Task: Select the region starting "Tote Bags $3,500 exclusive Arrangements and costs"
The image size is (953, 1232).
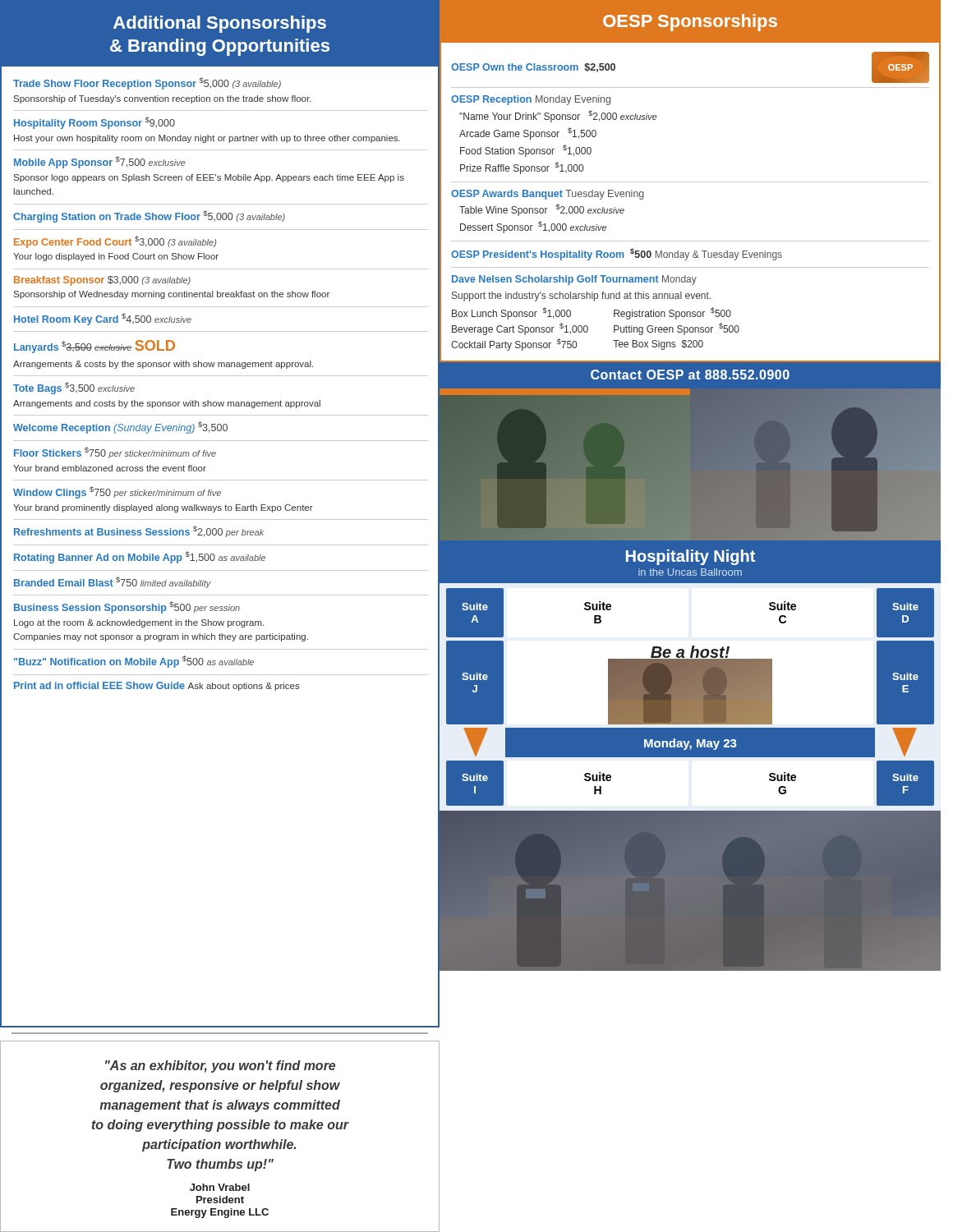Action: (167, 395)
